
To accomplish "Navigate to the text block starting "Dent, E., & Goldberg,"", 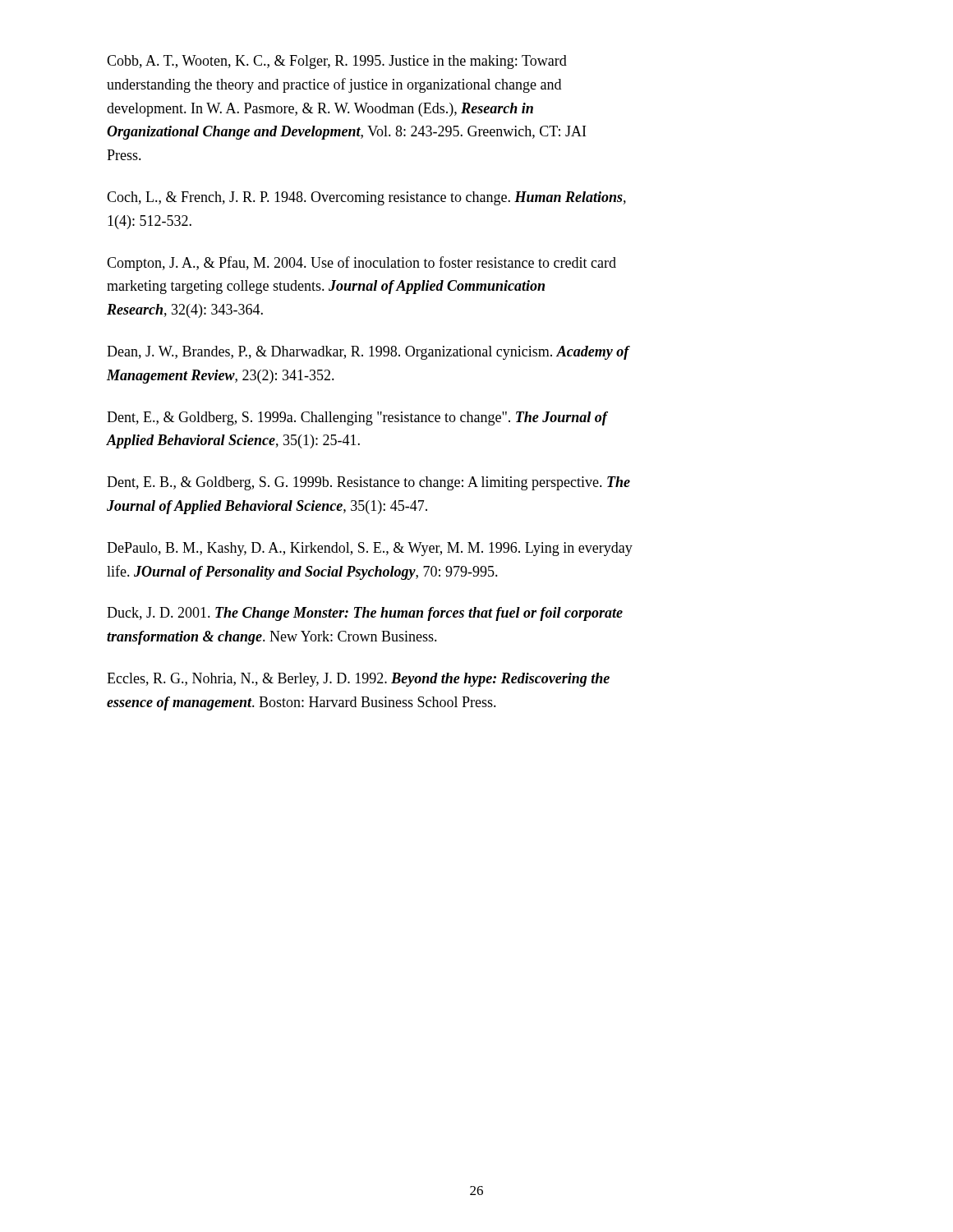I will 476,429.
